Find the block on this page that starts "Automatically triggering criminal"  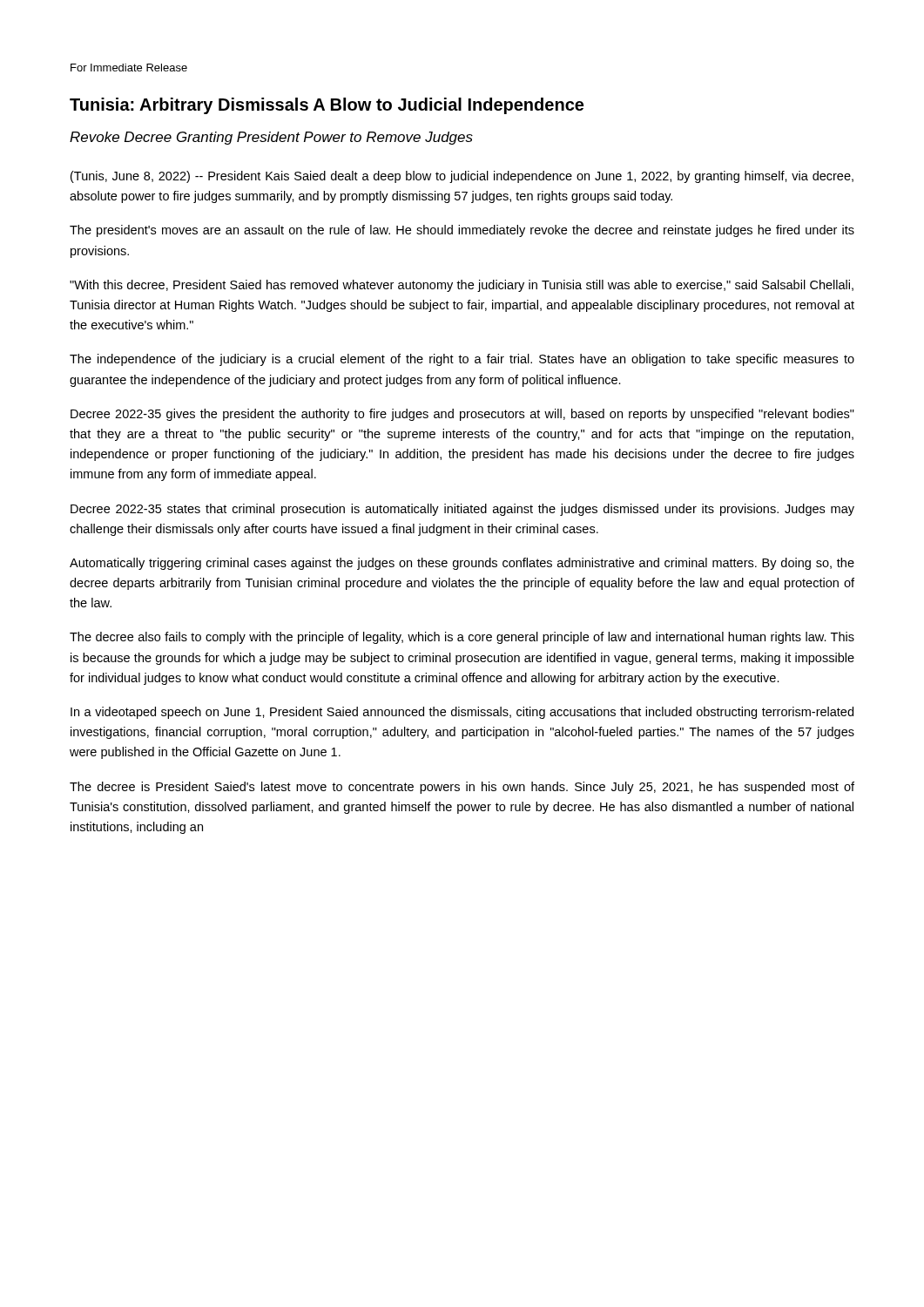(x=462, y=583)
